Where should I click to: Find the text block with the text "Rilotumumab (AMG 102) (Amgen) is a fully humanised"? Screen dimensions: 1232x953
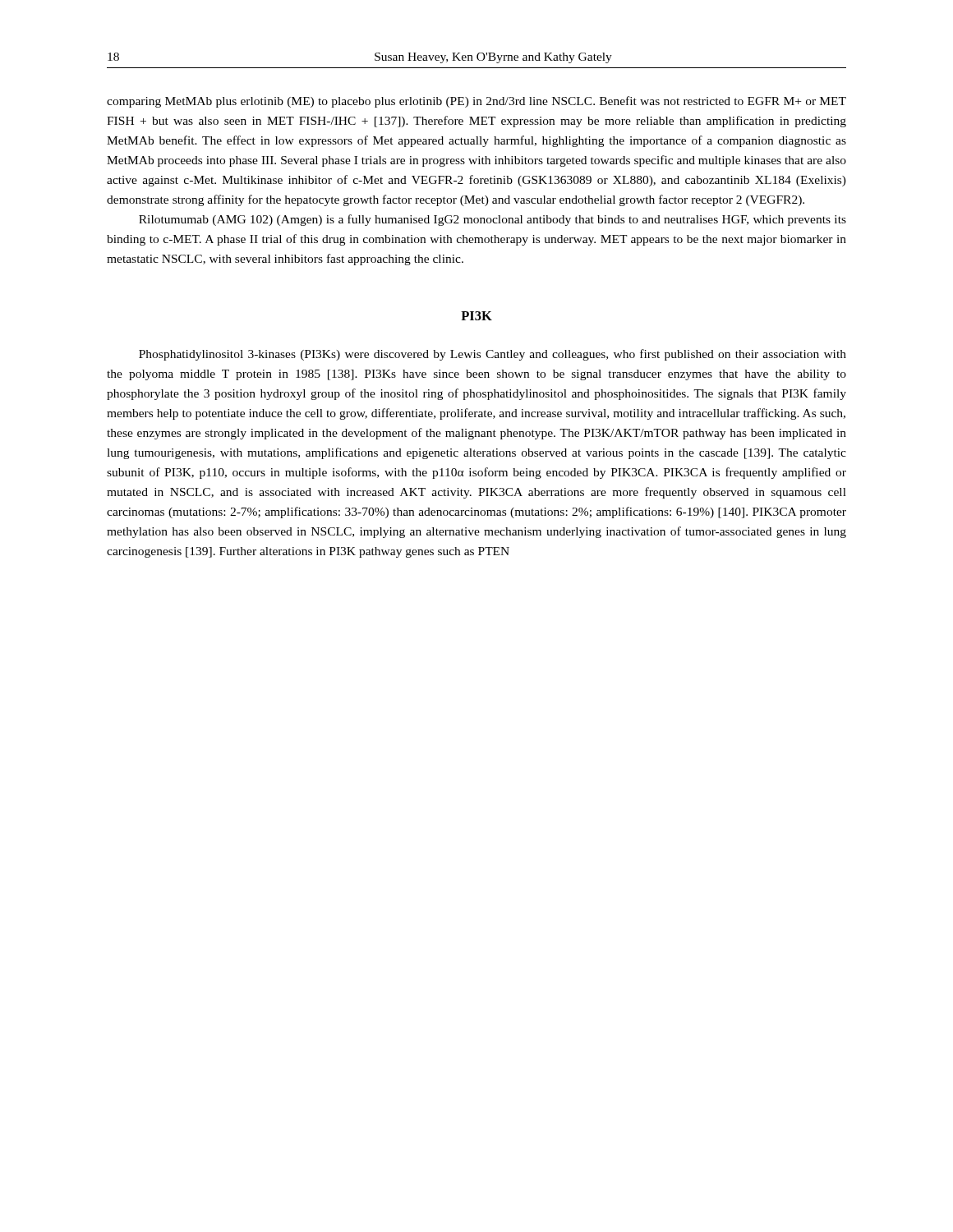(476, 239)
